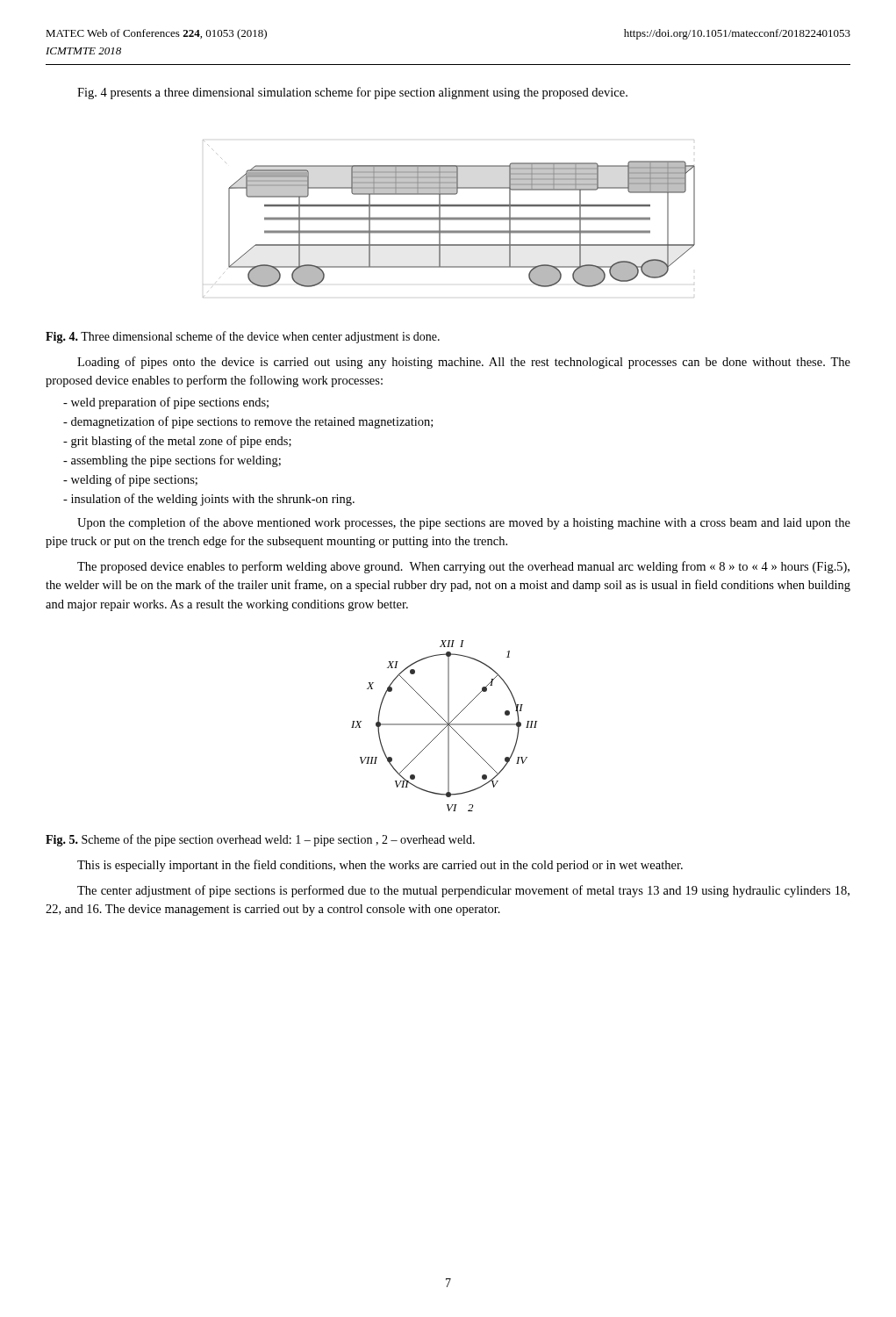Click on the list item that says "weld preparation of pipe"
This screenshot has height=1317, width=896.
[166, 402]
